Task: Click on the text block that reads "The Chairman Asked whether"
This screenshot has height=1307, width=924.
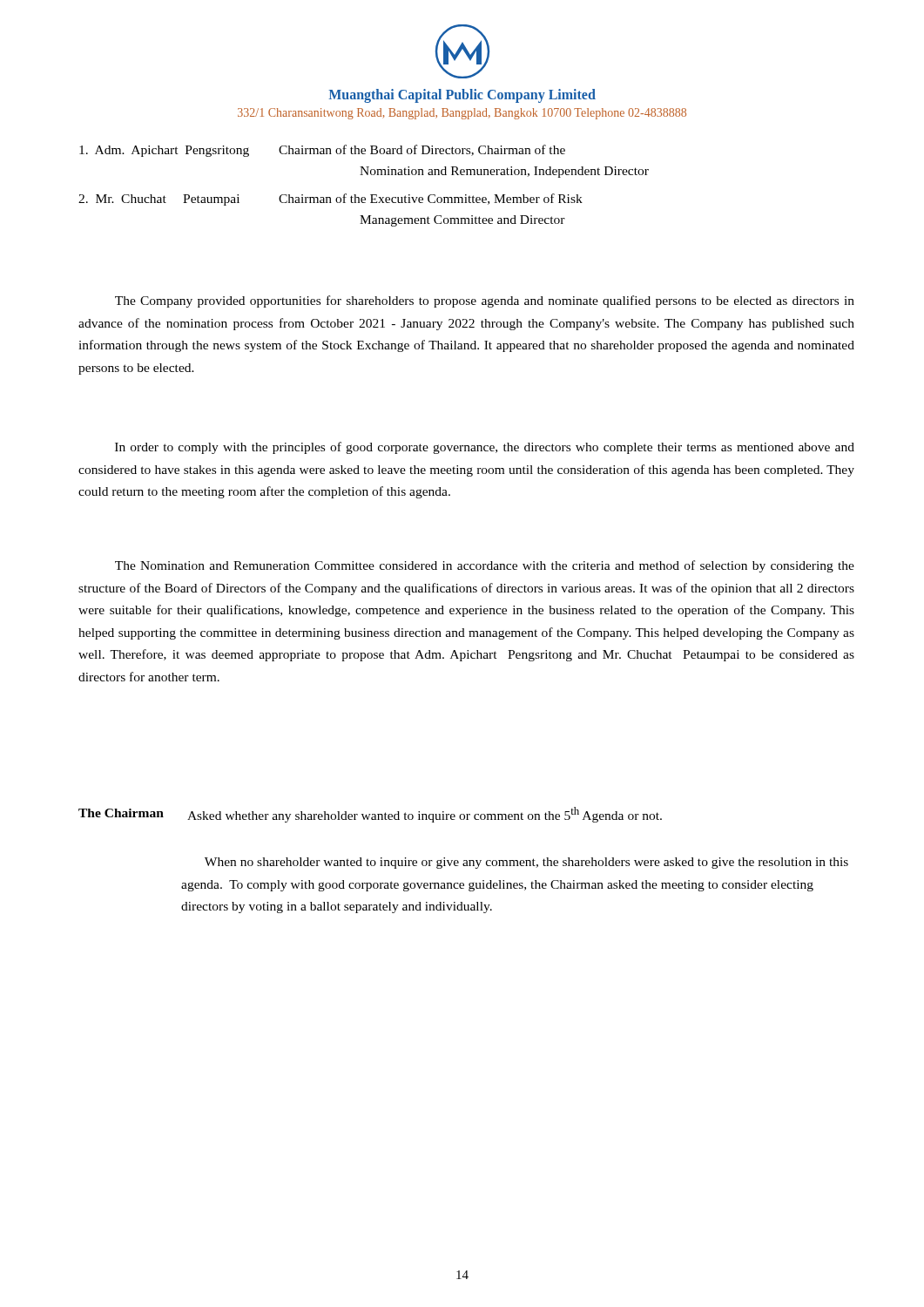Action: click(x=466, y=814)
